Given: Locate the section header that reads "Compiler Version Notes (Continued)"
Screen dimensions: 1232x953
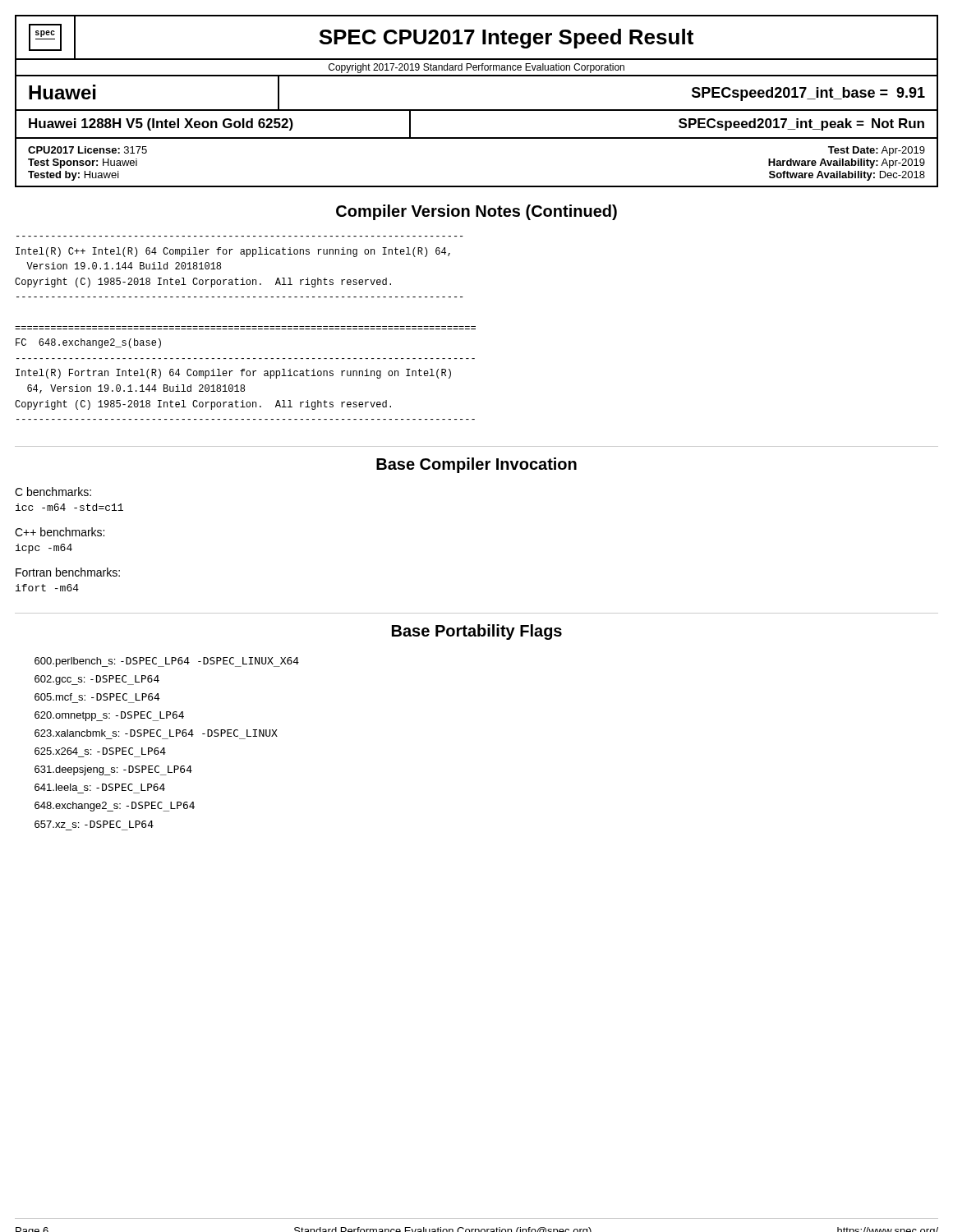Looking at the screenshot, I should [x=476, y=211].
